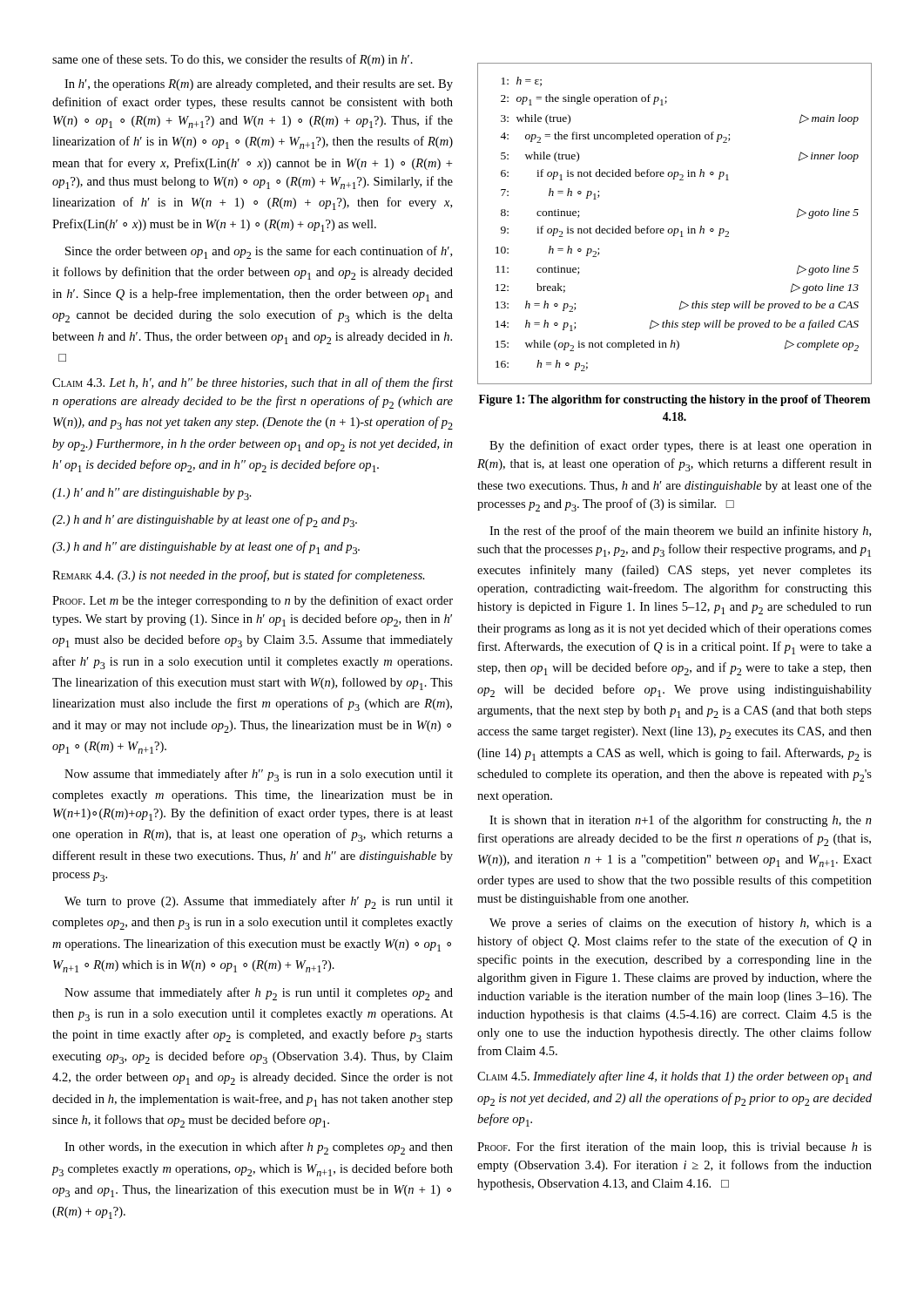Navigate to the passage starting "same one of these sets."
Image resolution: width=924 pixels, height=1307 pixels.
point(253,209)
